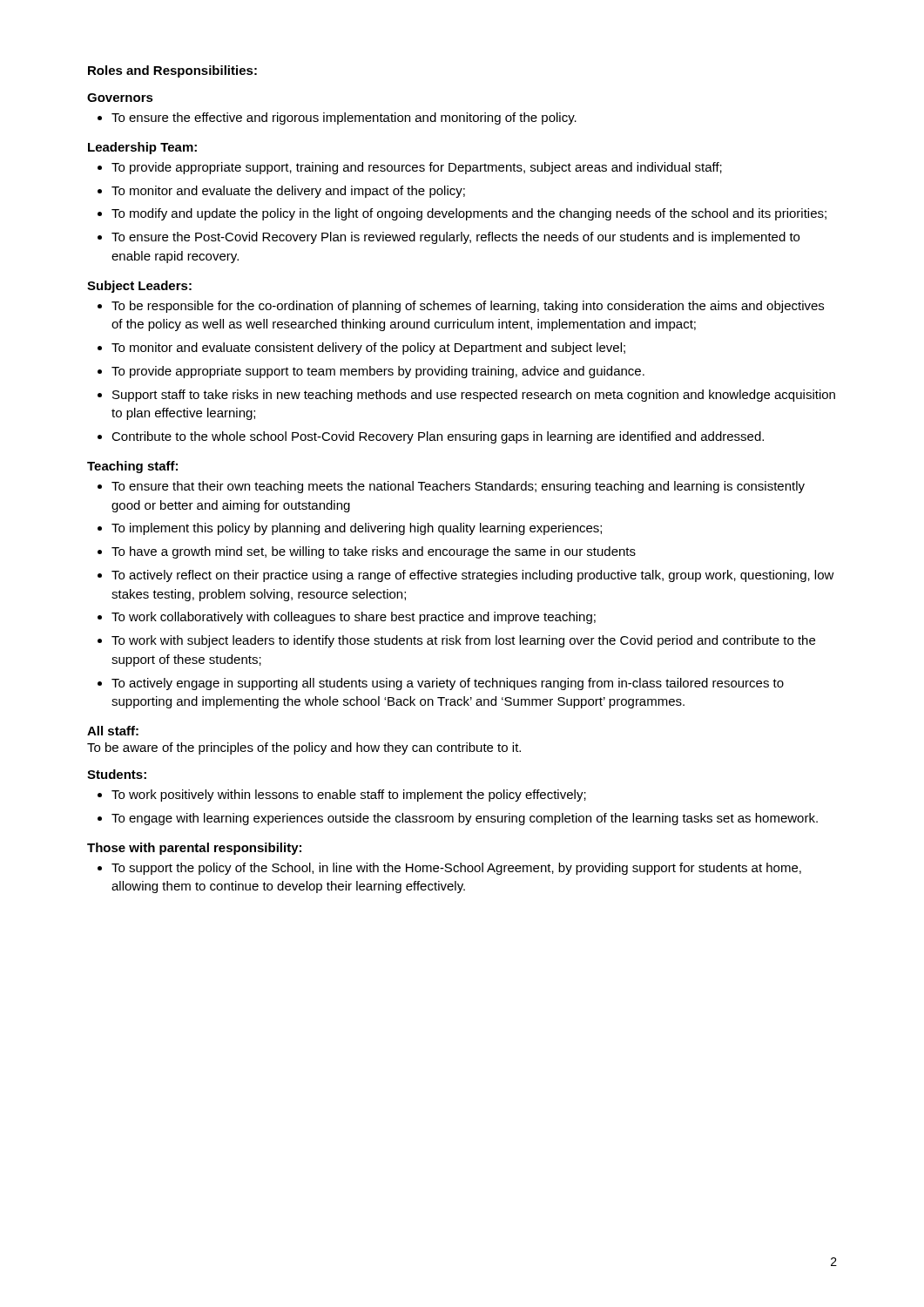Click on the text starting "To modify and update the policy"
The image size is (924, 1307).
pos(469,213)
